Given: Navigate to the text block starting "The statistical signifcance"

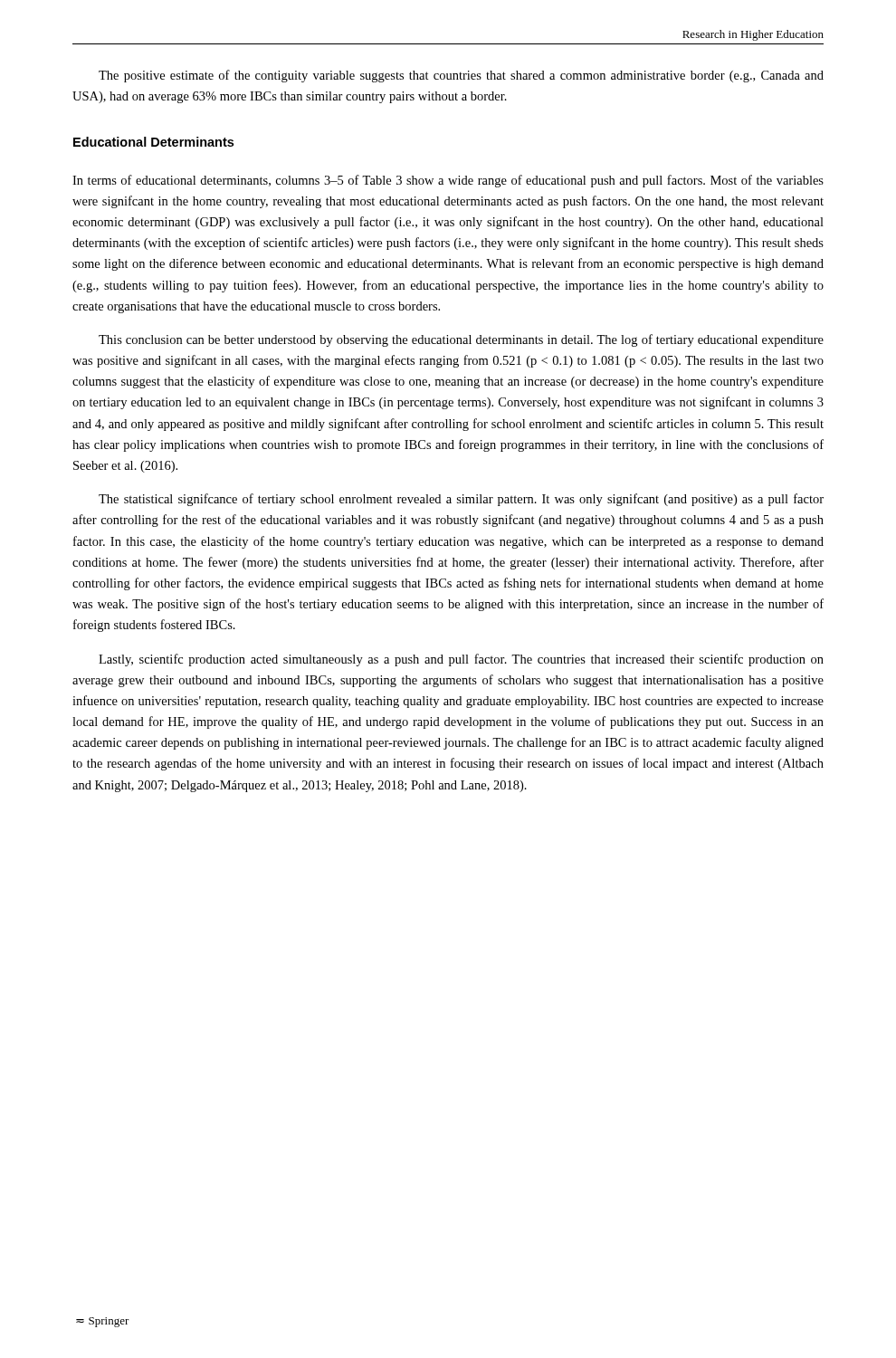Looking at the screenshot, I should 448,562.
